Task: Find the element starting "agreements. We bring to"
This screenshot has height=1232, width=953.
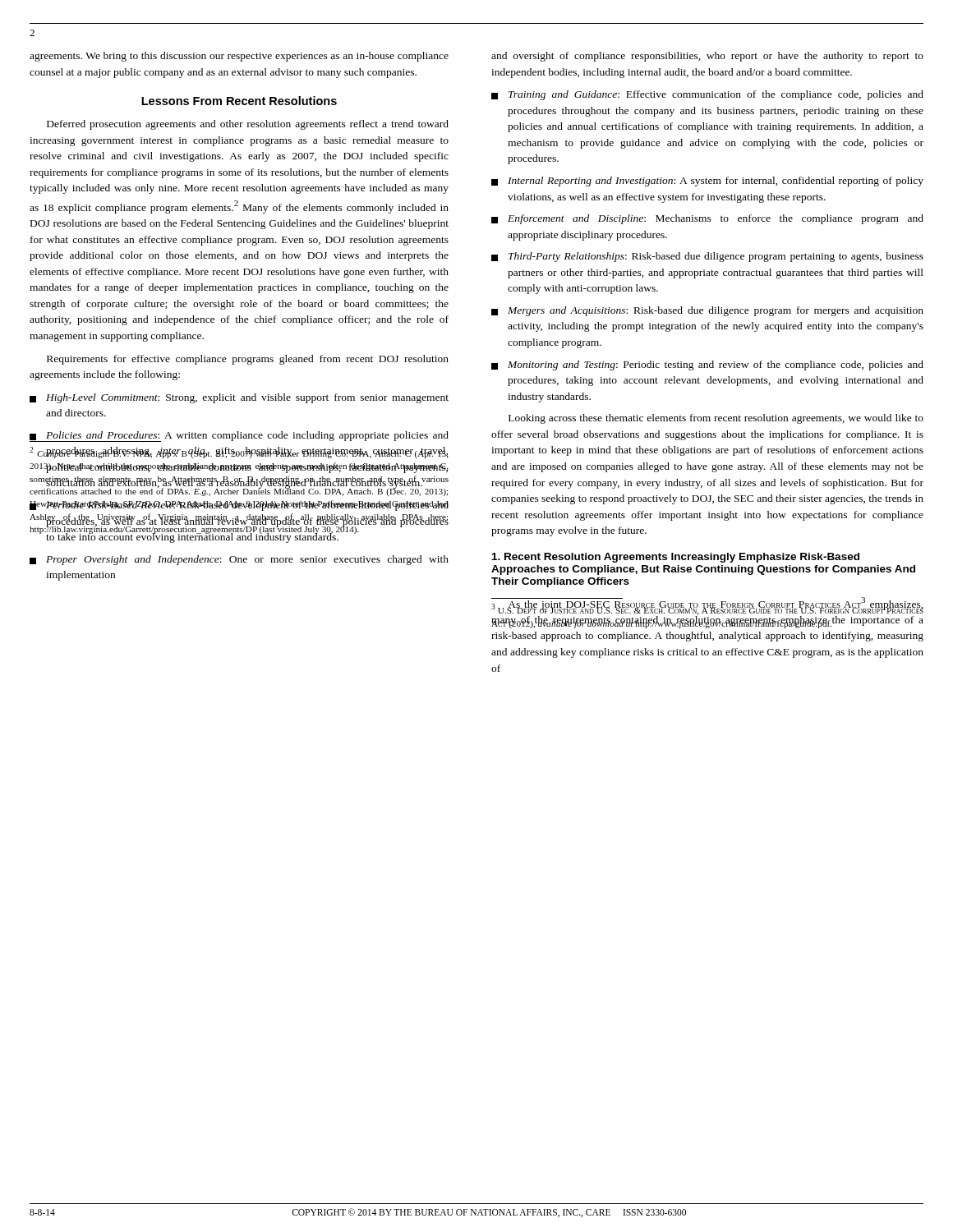Action: [239, 64]
